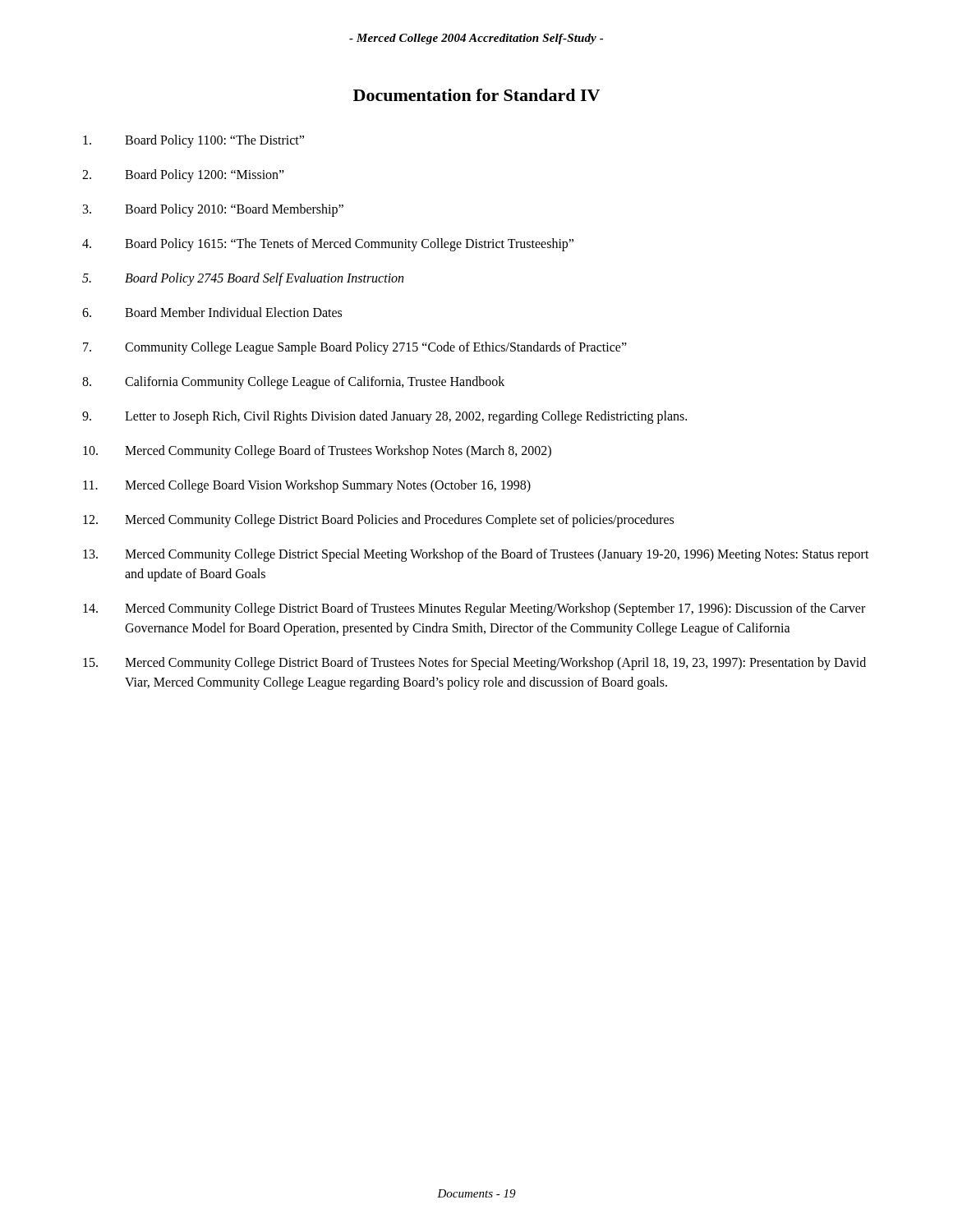Locate the block of text that opens with "12. Merced Community College District Board Policies and"

click(476, 520)
